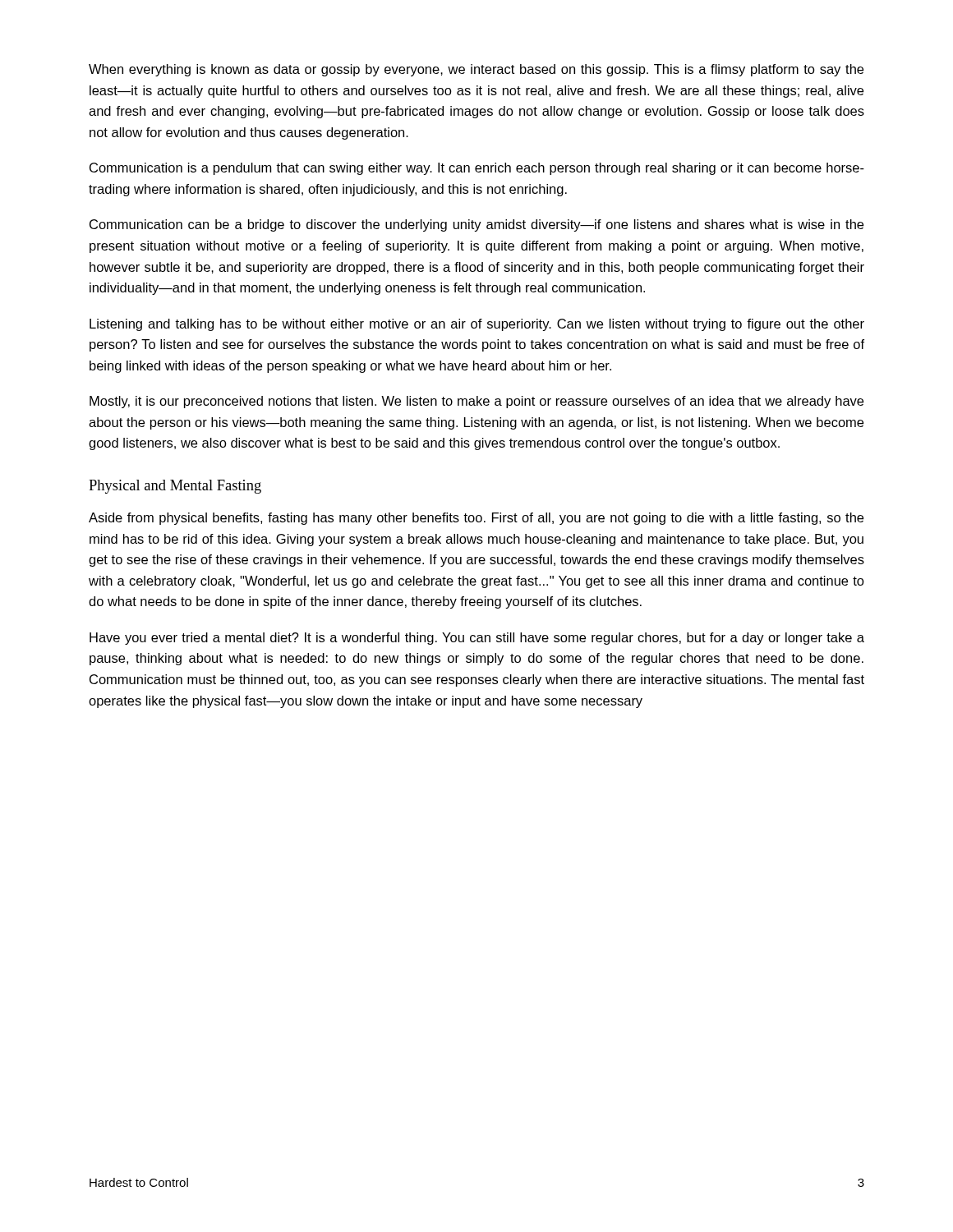
Task: Point to the region starting "Aside from physical"
Action: click(476, 559)
